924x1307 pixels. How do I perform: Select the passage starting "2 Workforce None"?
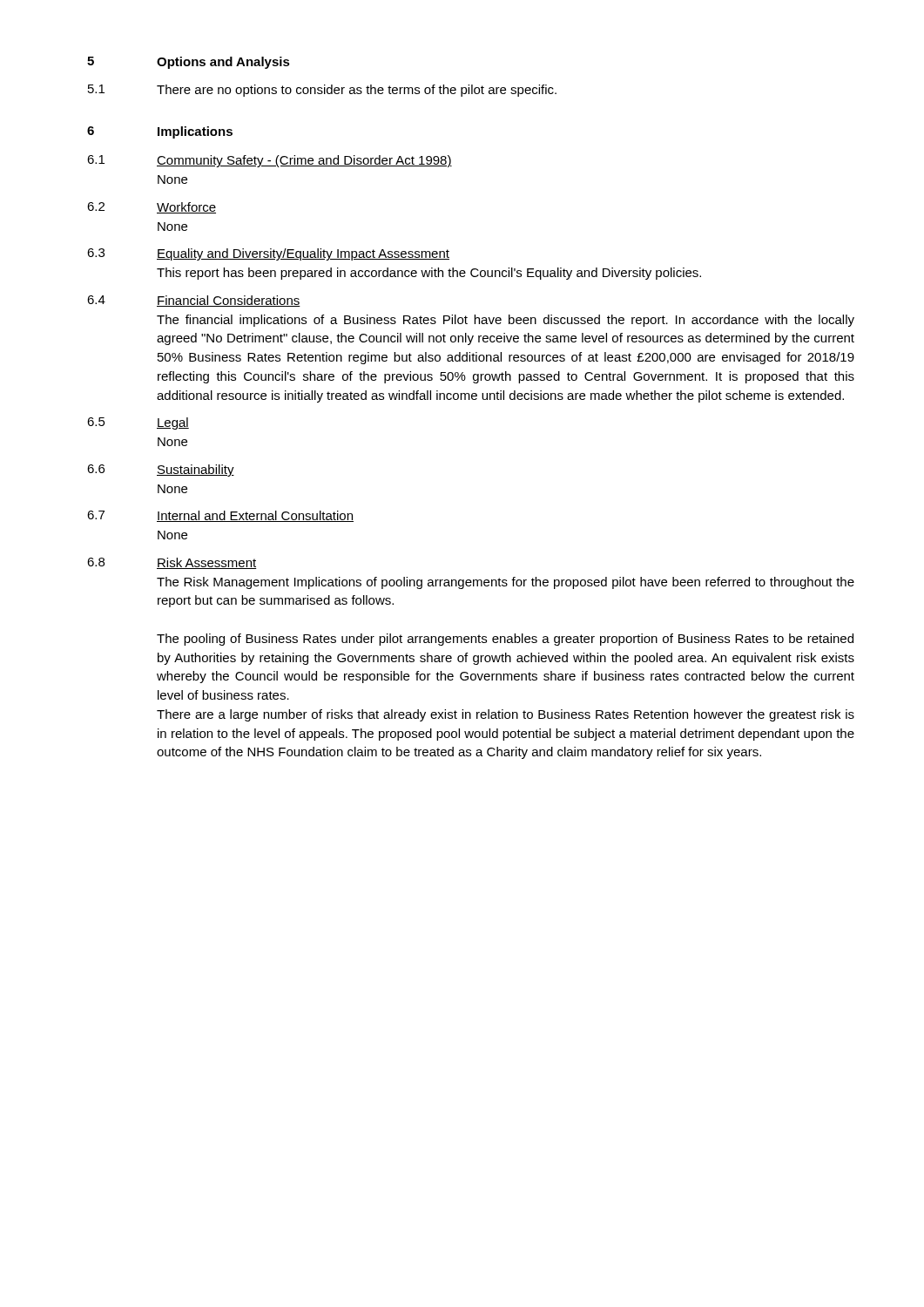pyautogui.click(x=89, y=208)
